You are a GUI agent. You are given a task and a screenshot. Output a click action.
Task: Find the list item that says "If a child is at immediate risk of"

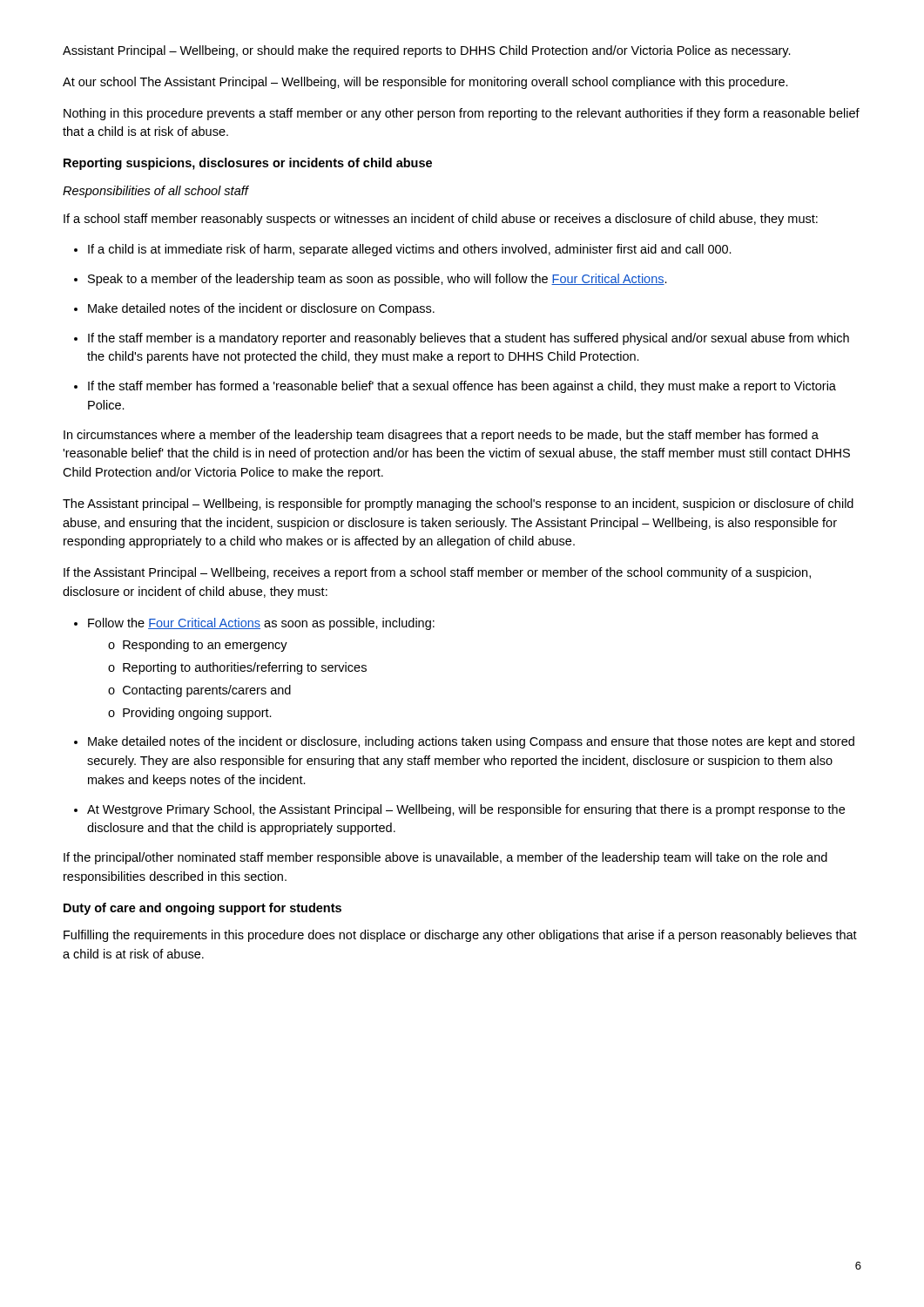click(x=462, y=250)
